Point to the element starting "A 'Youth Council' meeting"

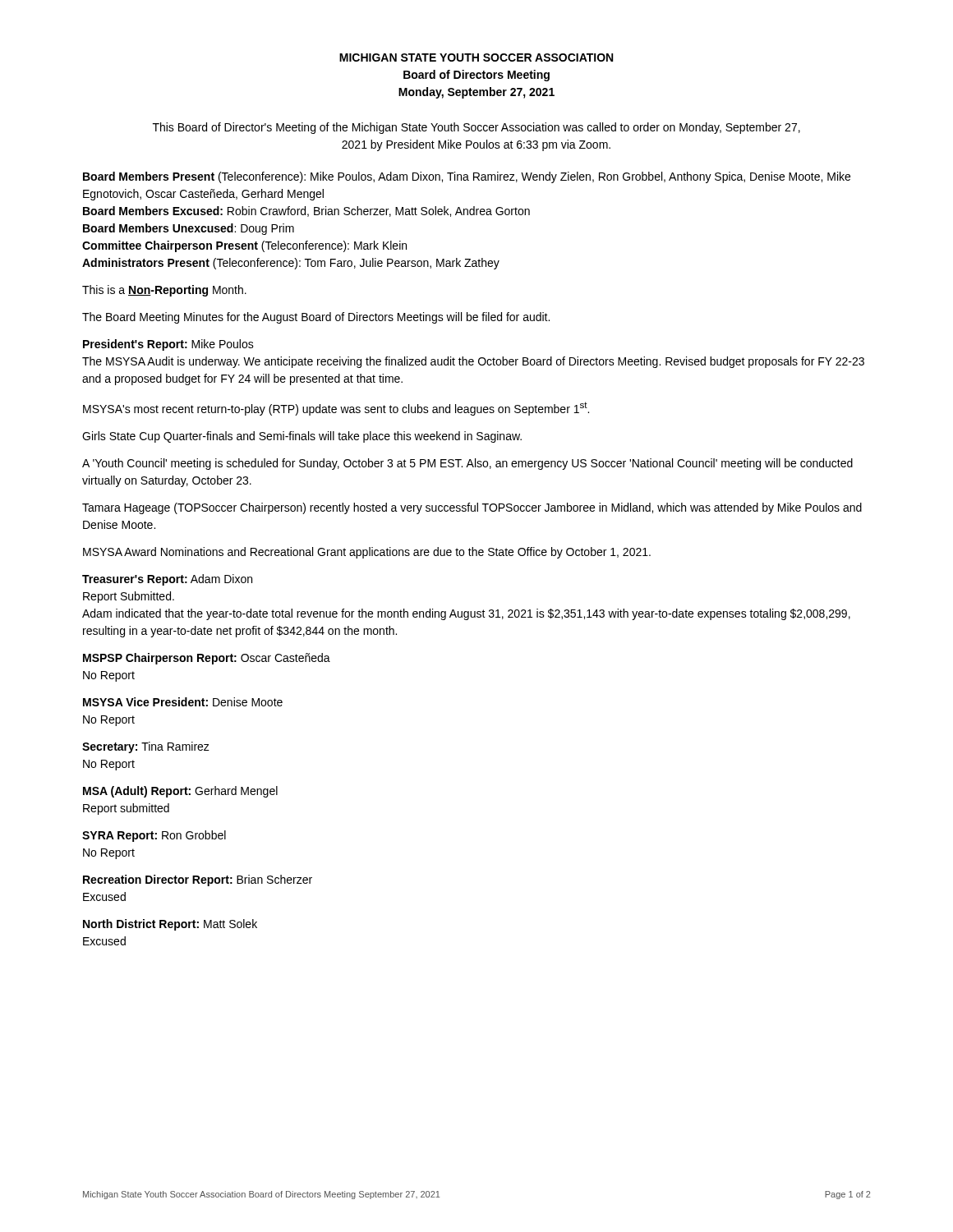click(x=468, y=472)
